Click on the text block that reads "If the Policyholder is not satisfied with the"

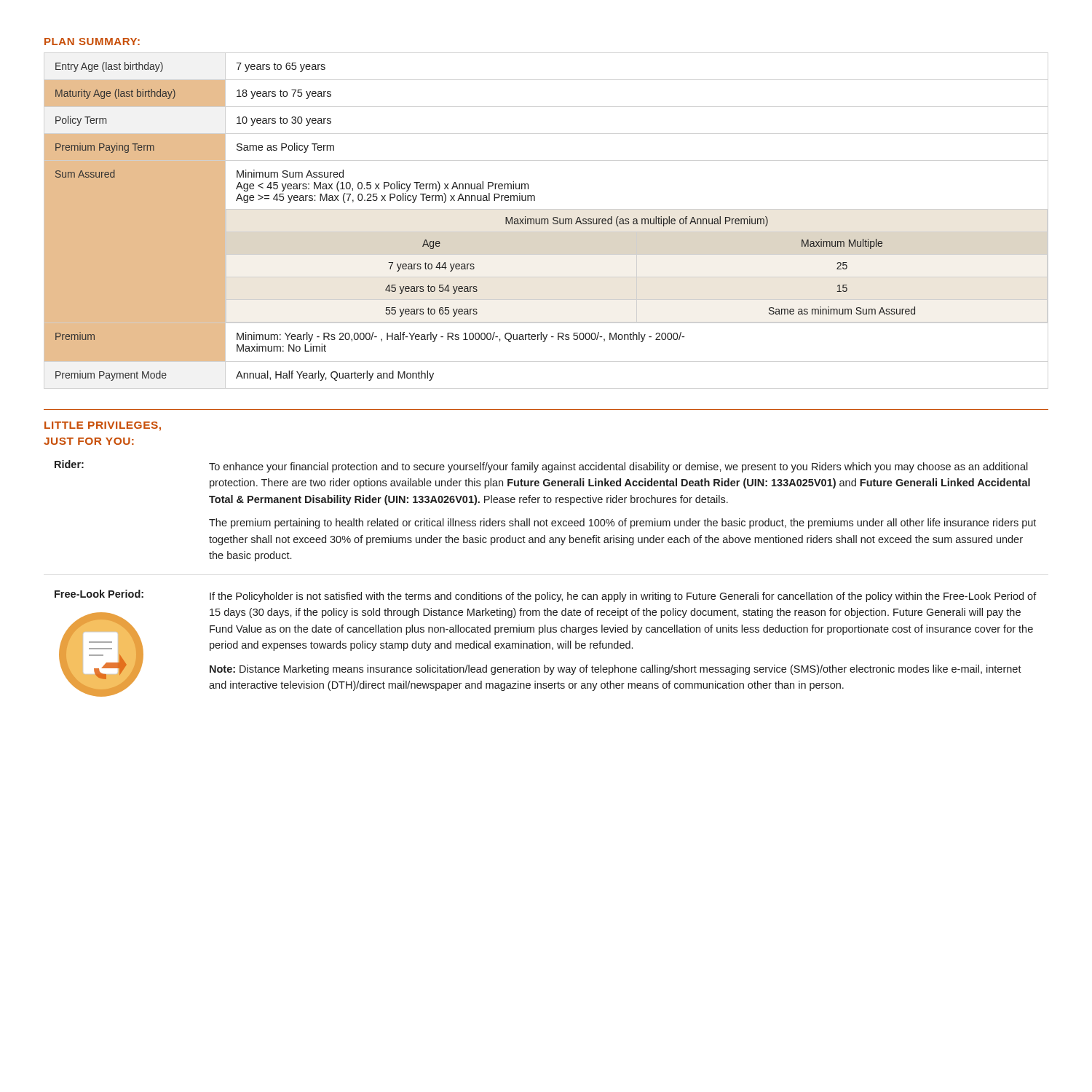(x=624, y=641)
